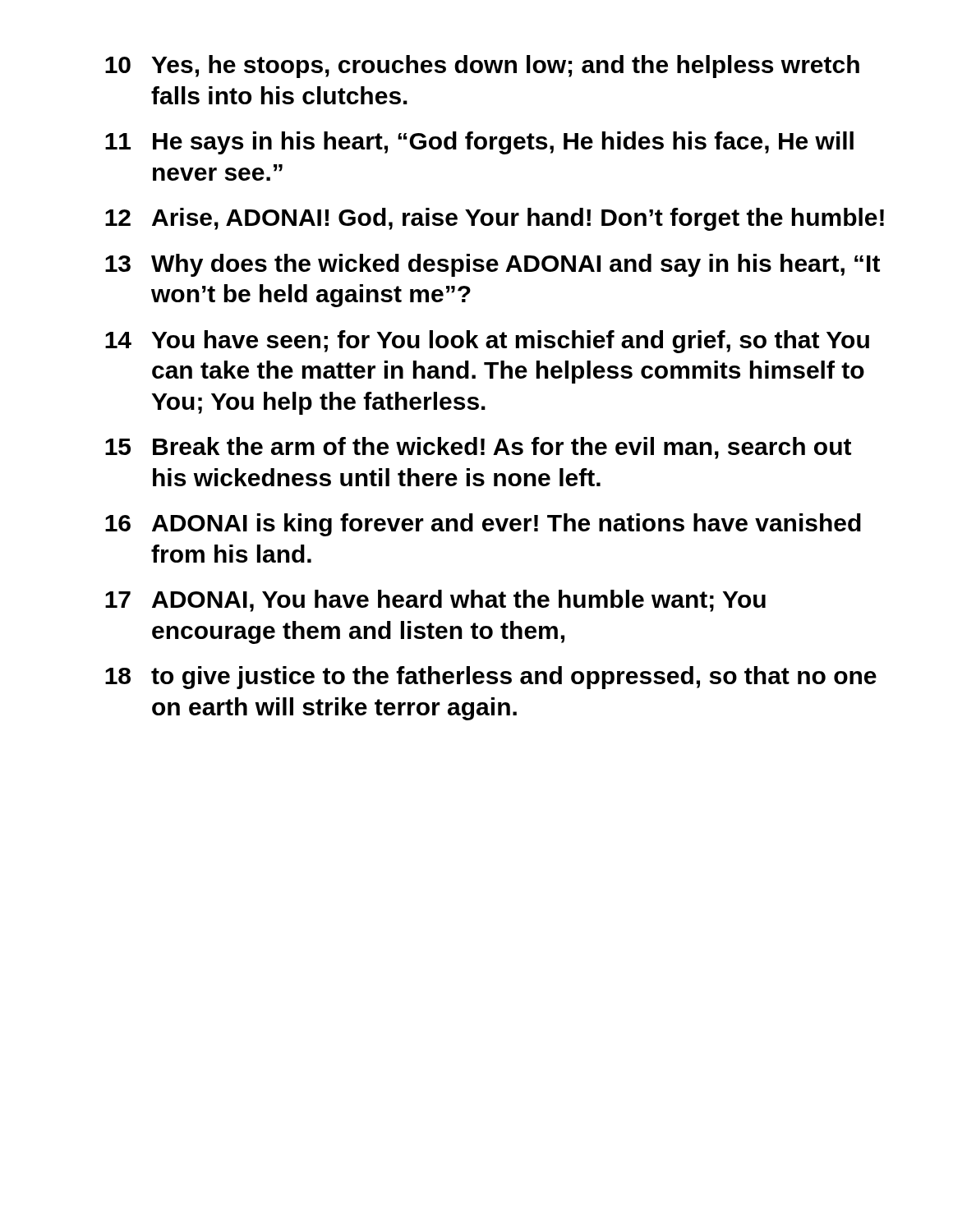Click the passage that begins "17 ADONAI, You have heard what the humble"
Viewport: 953px width, 1232px height.
point(476,615)
